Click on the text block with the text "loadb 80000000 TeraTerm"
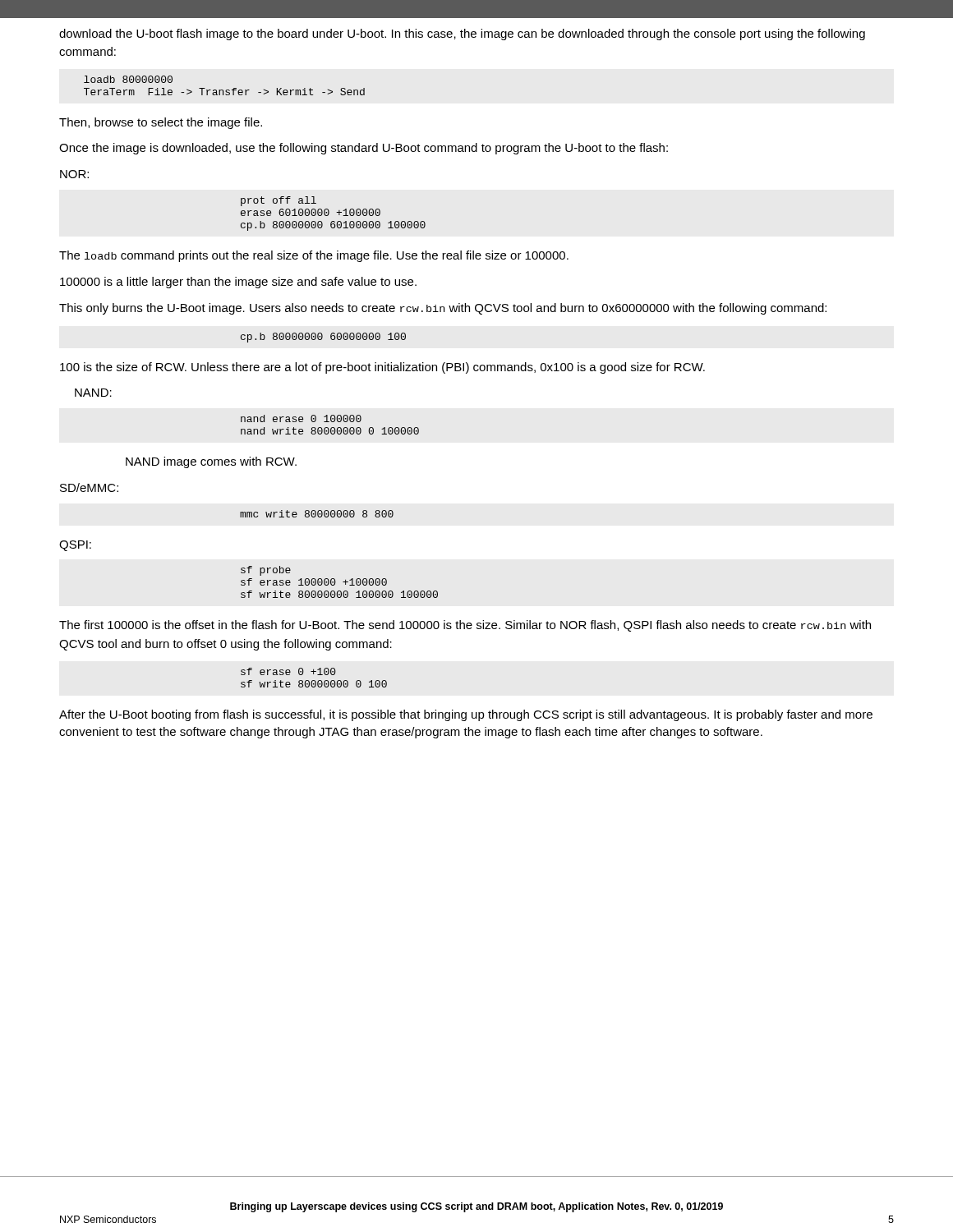The height and width of the screenshot is (1232, 953). coord(128,79)
